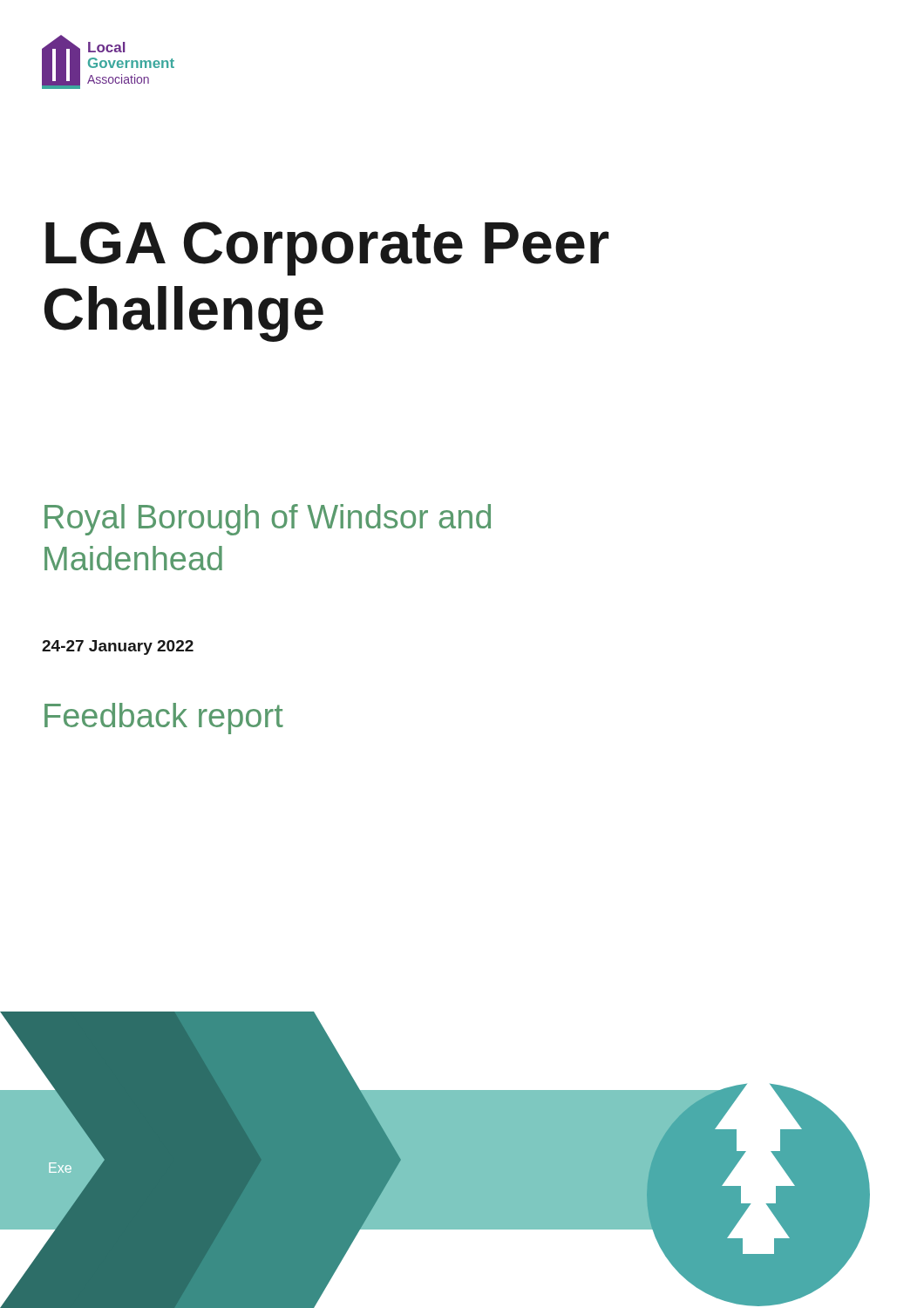Click on the illustration
Image resolution: width=924 pixels, height=1308 pixels.
click(462, 1160)
